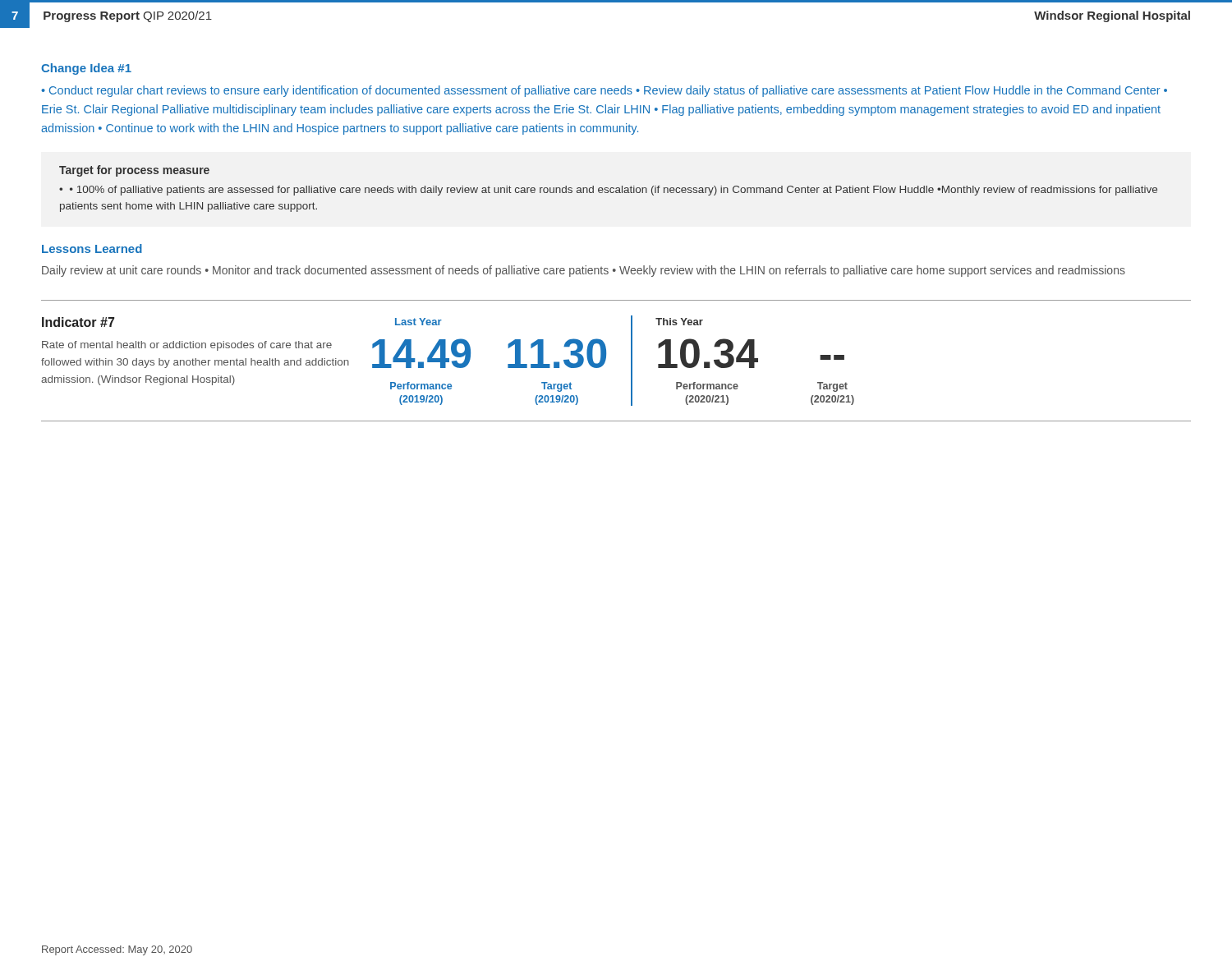
Task: Click on the section header with the text "Lessons Learned"
Action: click(x=92, y=249)
